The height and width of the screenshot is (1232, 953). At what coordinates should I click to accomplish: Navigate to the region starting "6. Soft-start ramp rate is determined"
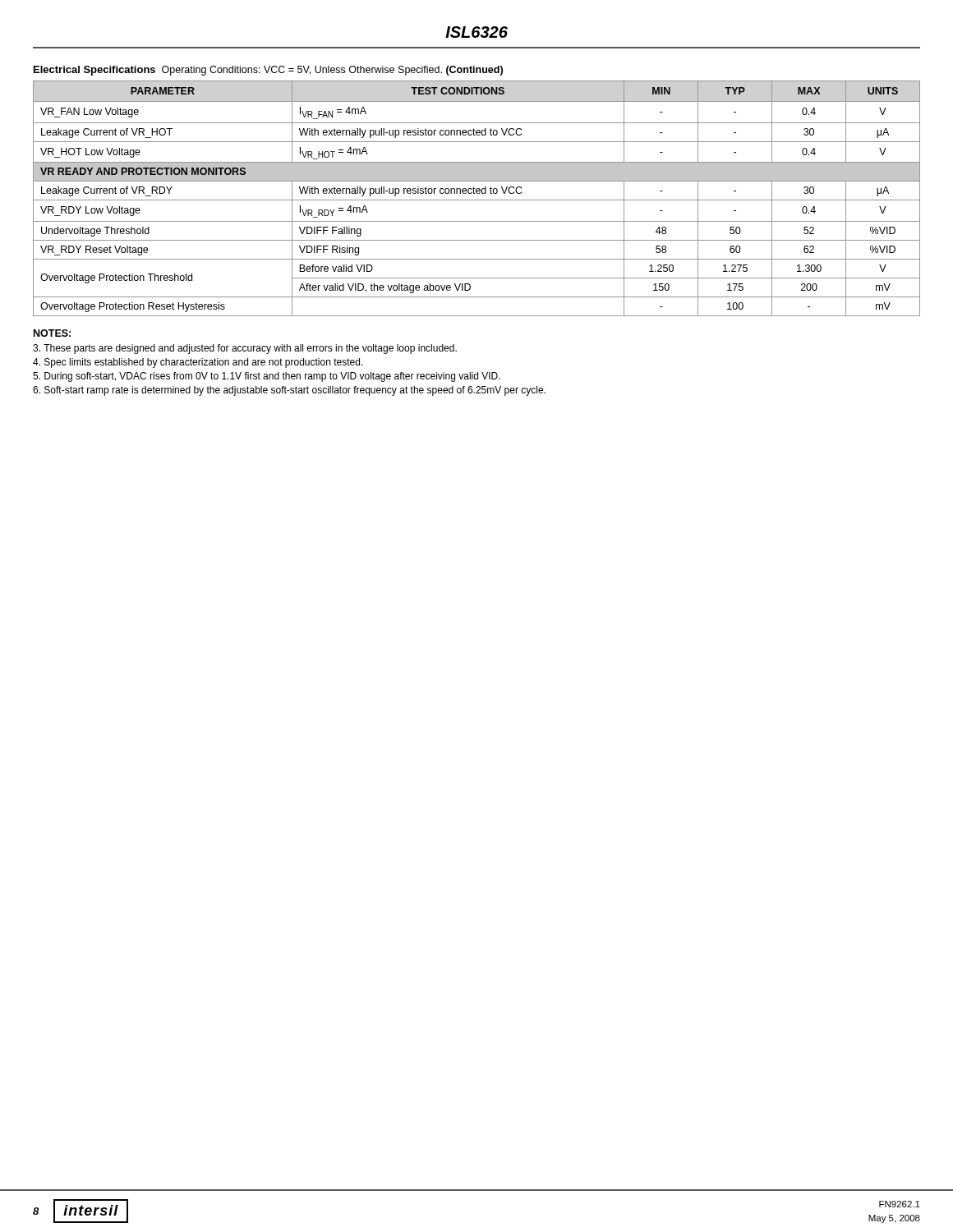pos(290,390)
